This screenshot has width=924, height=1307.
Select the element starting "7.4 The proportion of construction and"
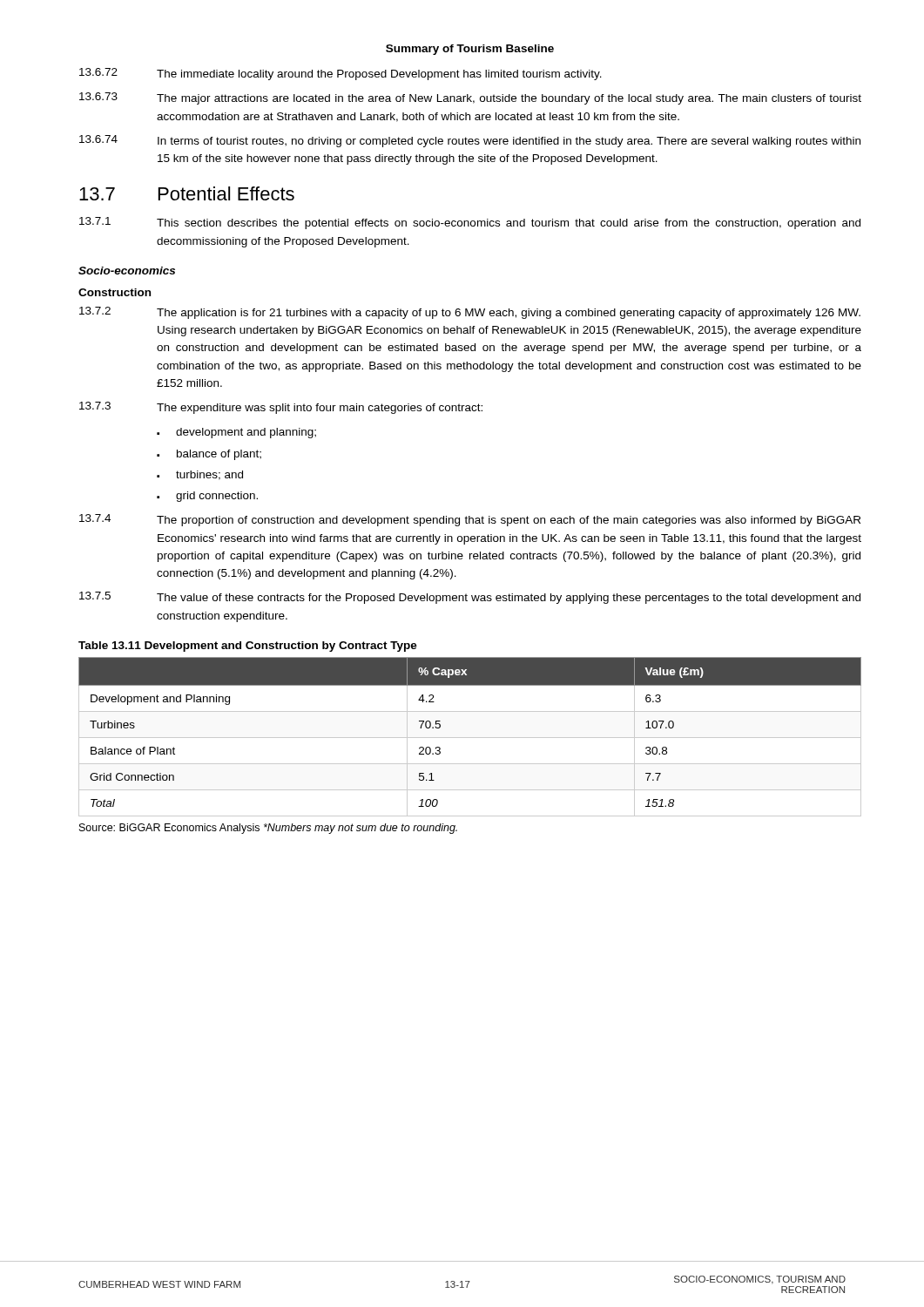tap(470, 547)
